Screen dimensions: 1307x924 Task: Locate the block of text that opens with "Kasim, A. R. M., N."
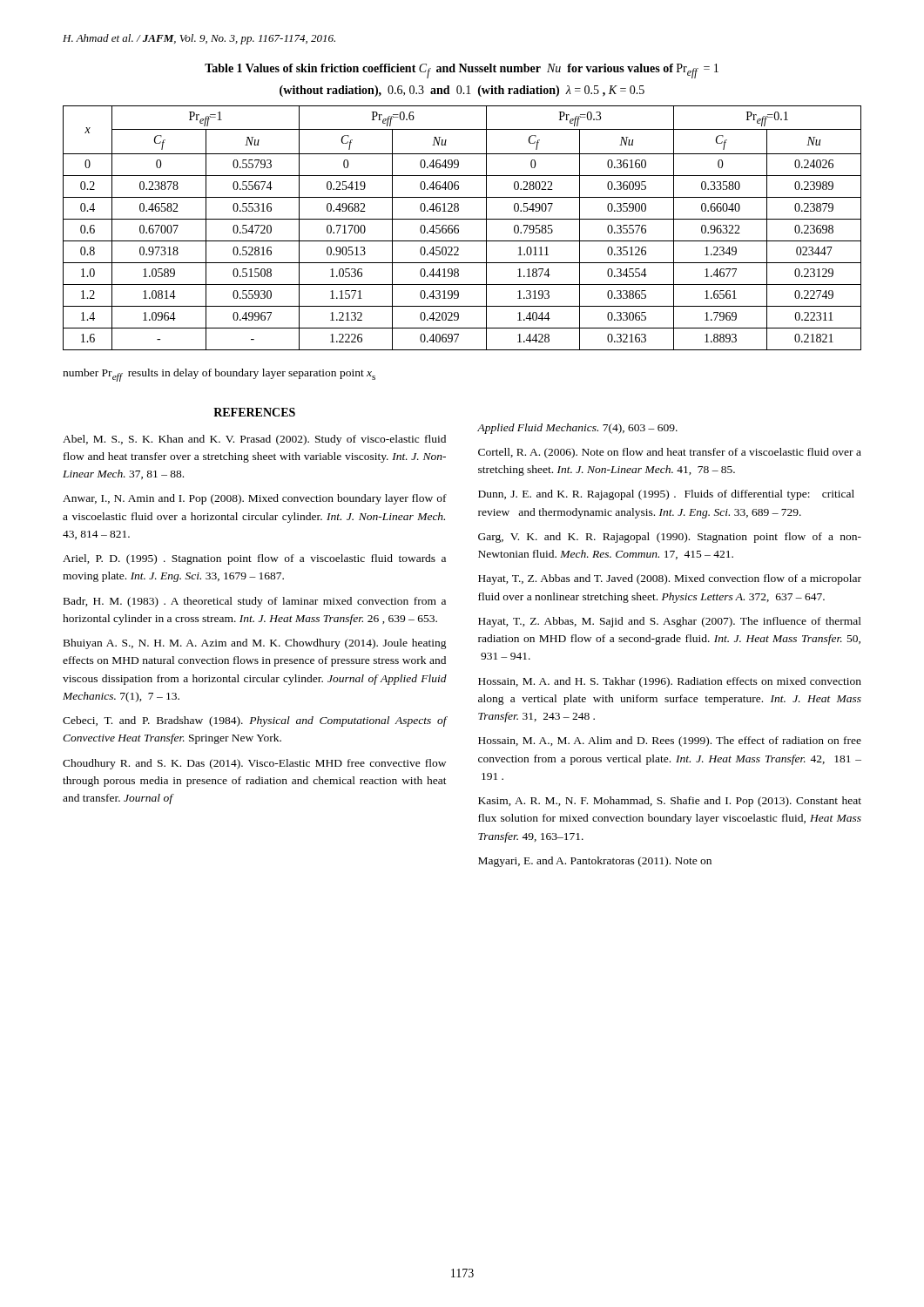pos(669,818)
